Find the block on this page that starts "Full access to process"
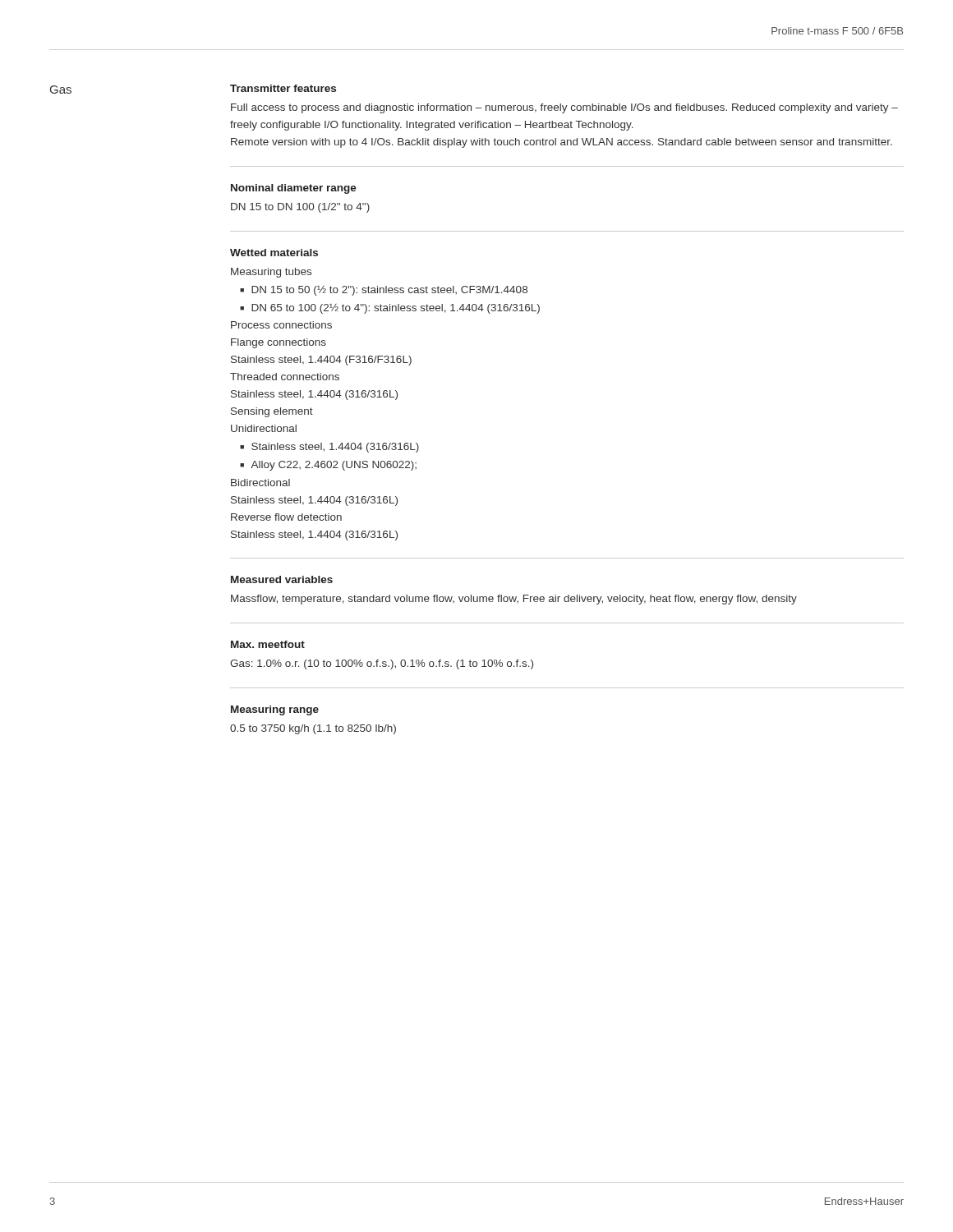Screen dimensions: 1232x953 click(564, 124)
